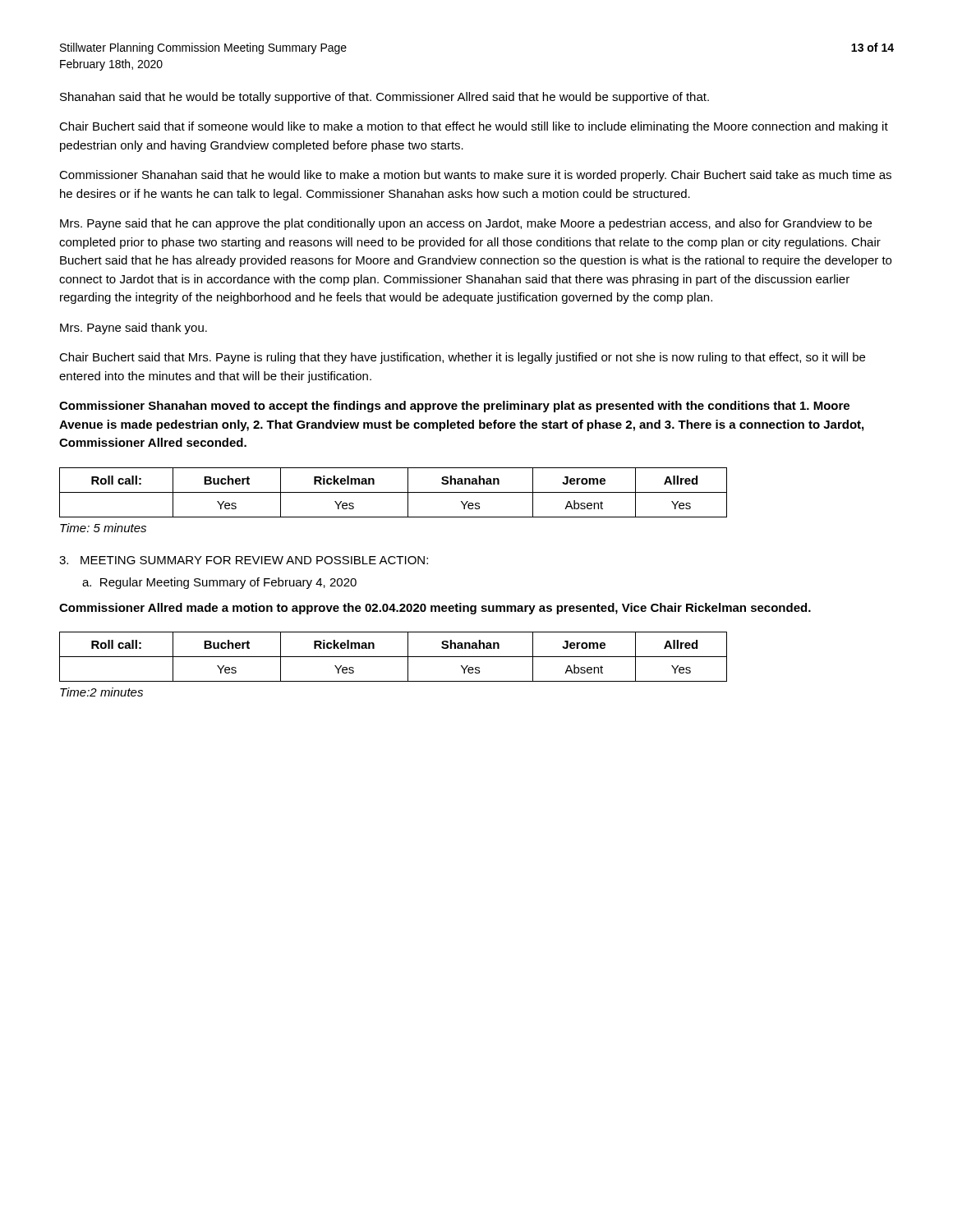Locate the list item that says "a. Regular Meeting Summary of February 4,"
Screen dimensions: 1232x953
(219, 582)
